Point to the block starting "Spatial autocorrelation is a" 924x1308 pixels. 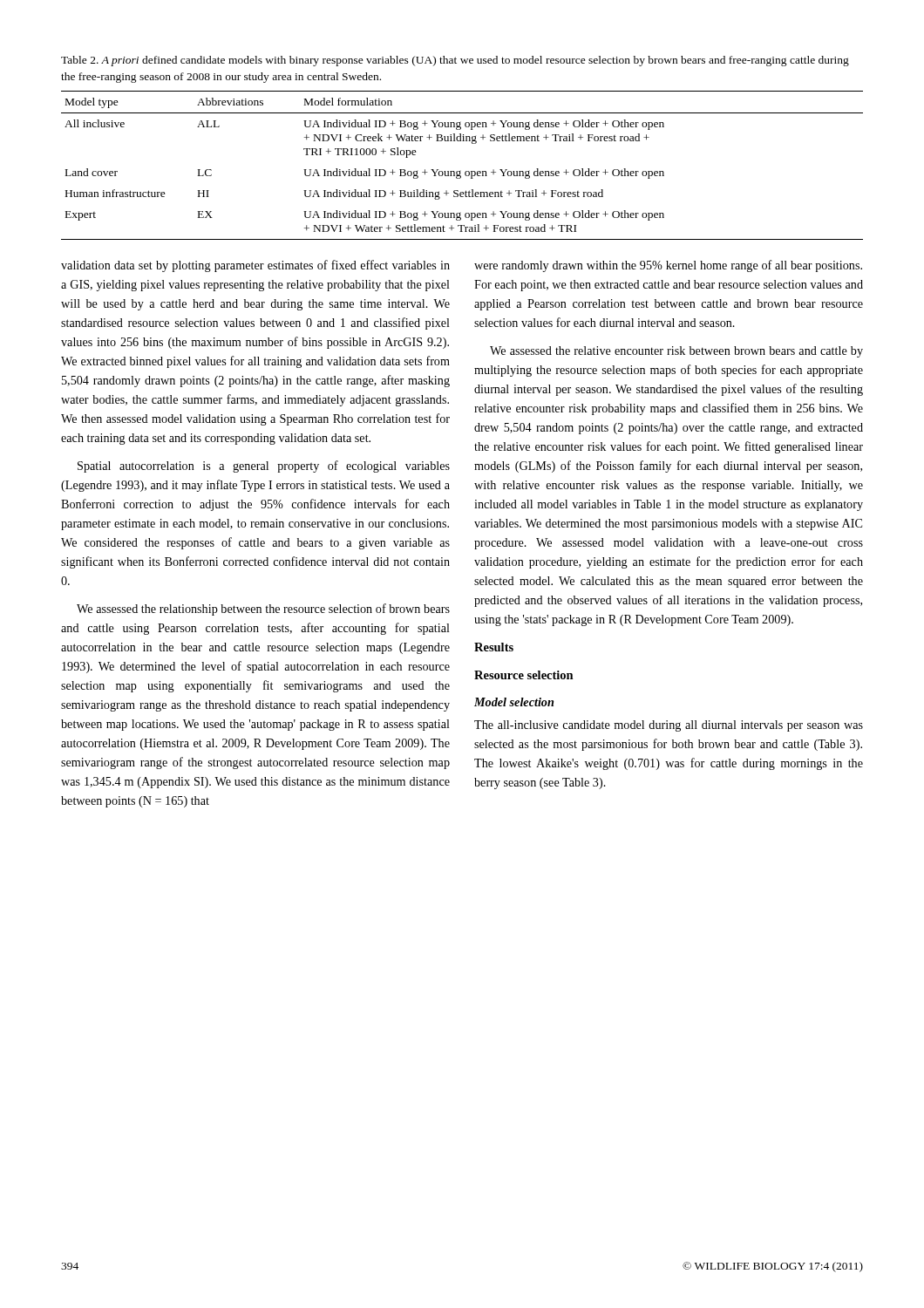255,523
